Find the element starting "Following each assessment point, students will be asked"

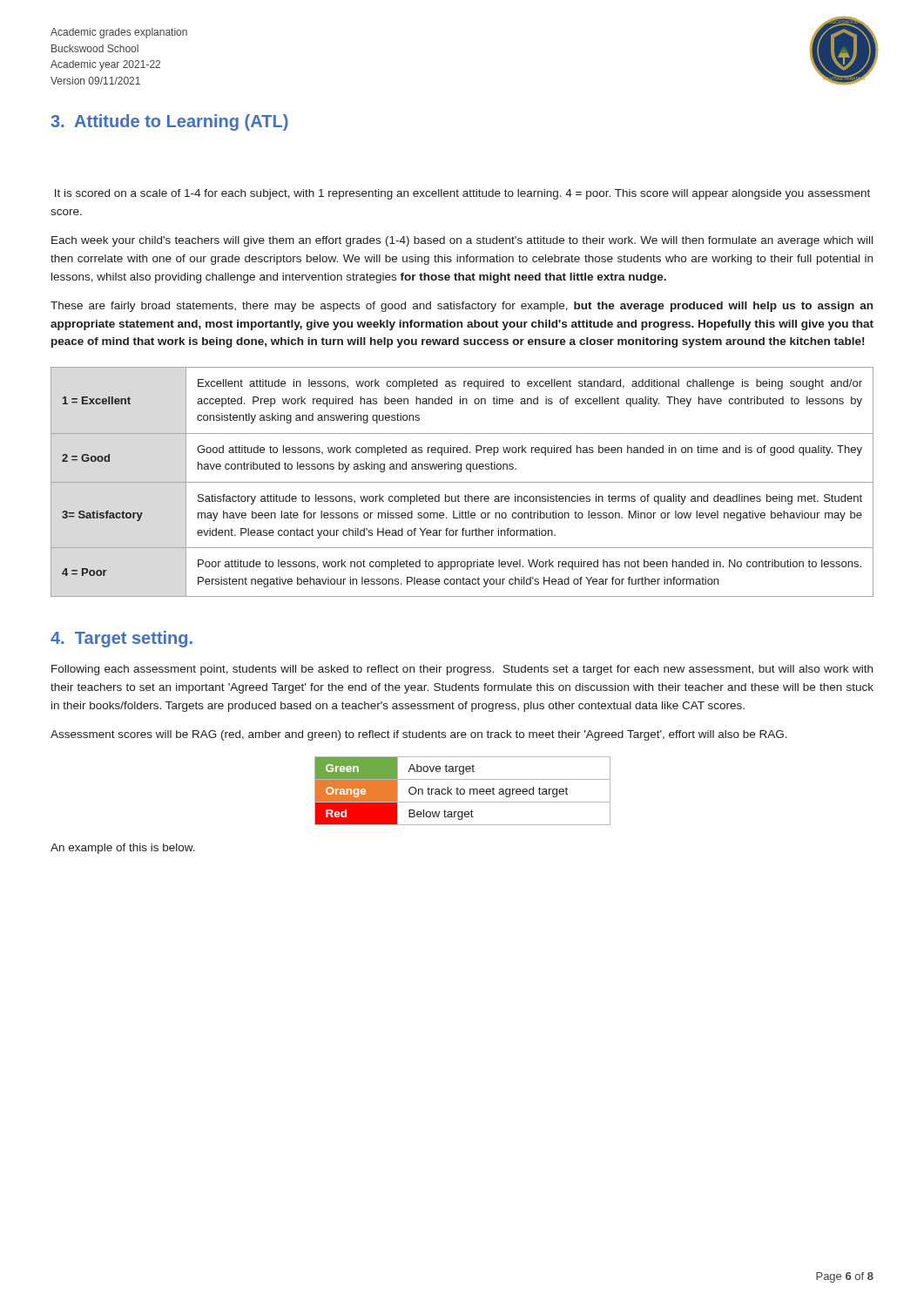pos(462,687)
